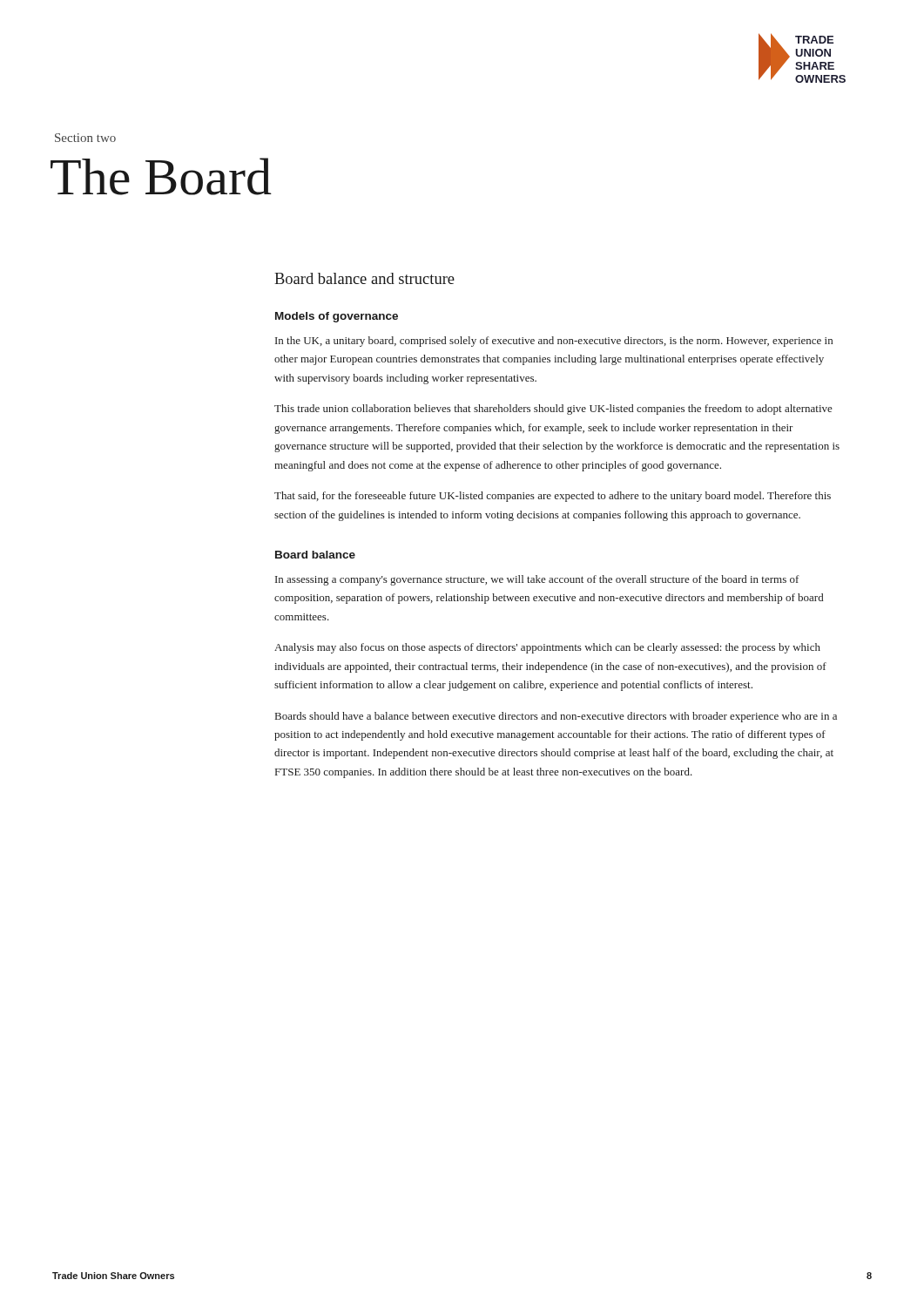Screen dimensions: 1307x924
Task: Click on the passage starting "The Board"
Action: pyautogui.click(x=161, y=177)
